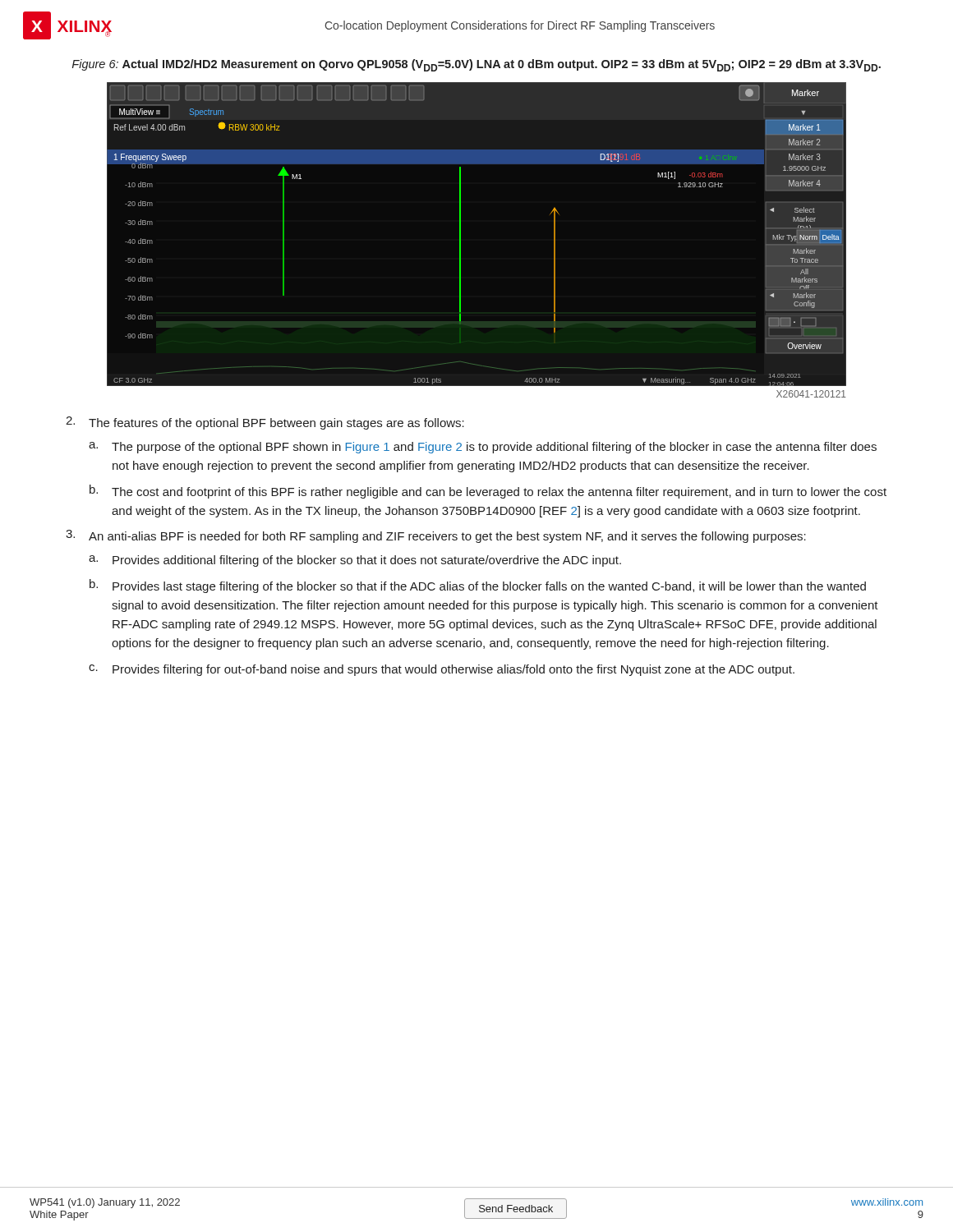Viewport: 953px width, 1232px height.
Task: Point to the passage starting "a. The purpose"
Action: (x=488, y=456)
